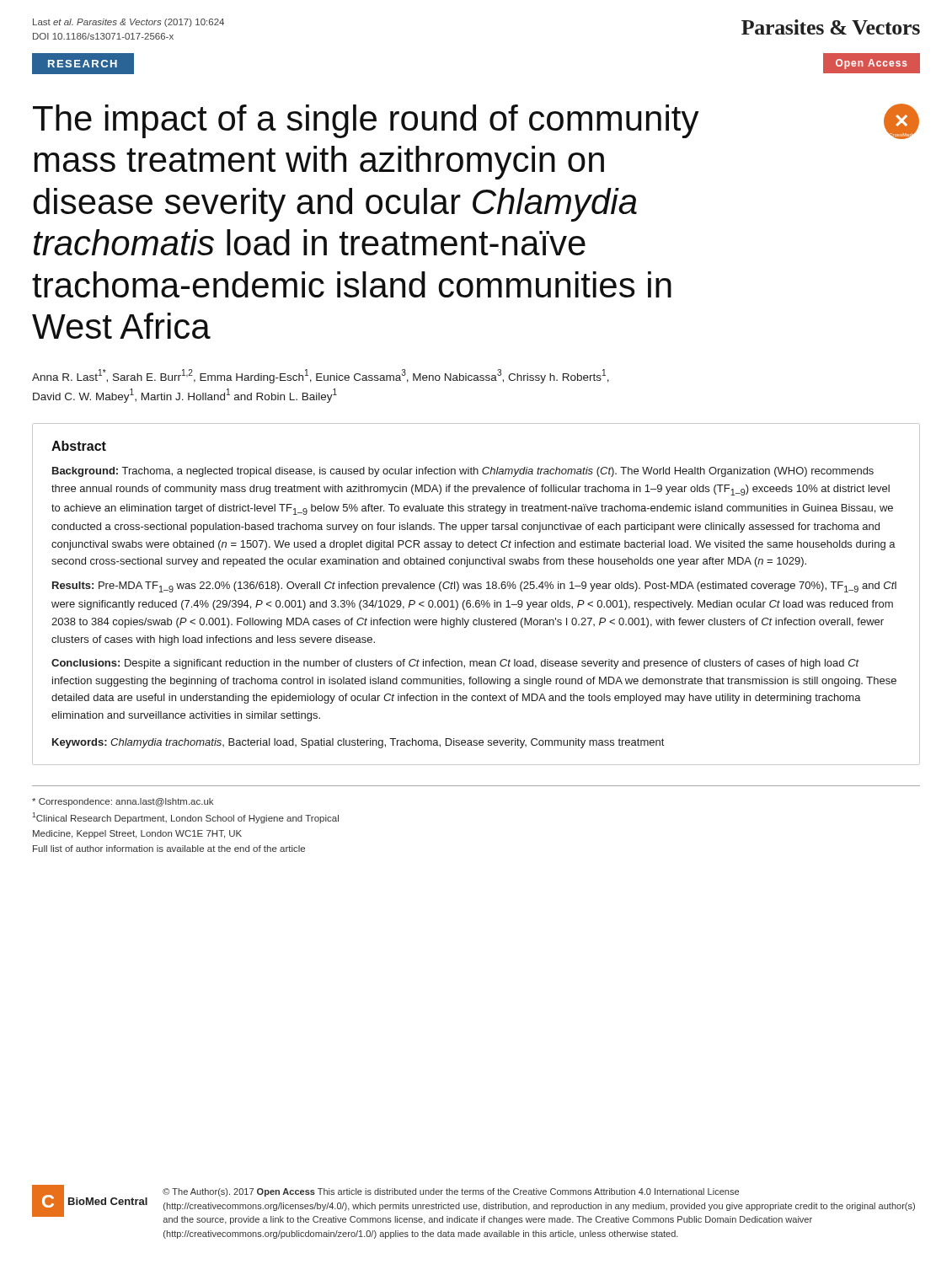The width and height of the screenshot is (952, 1264).
Task: Find the text block starting "The impact of a"
Action: point(365,222)
